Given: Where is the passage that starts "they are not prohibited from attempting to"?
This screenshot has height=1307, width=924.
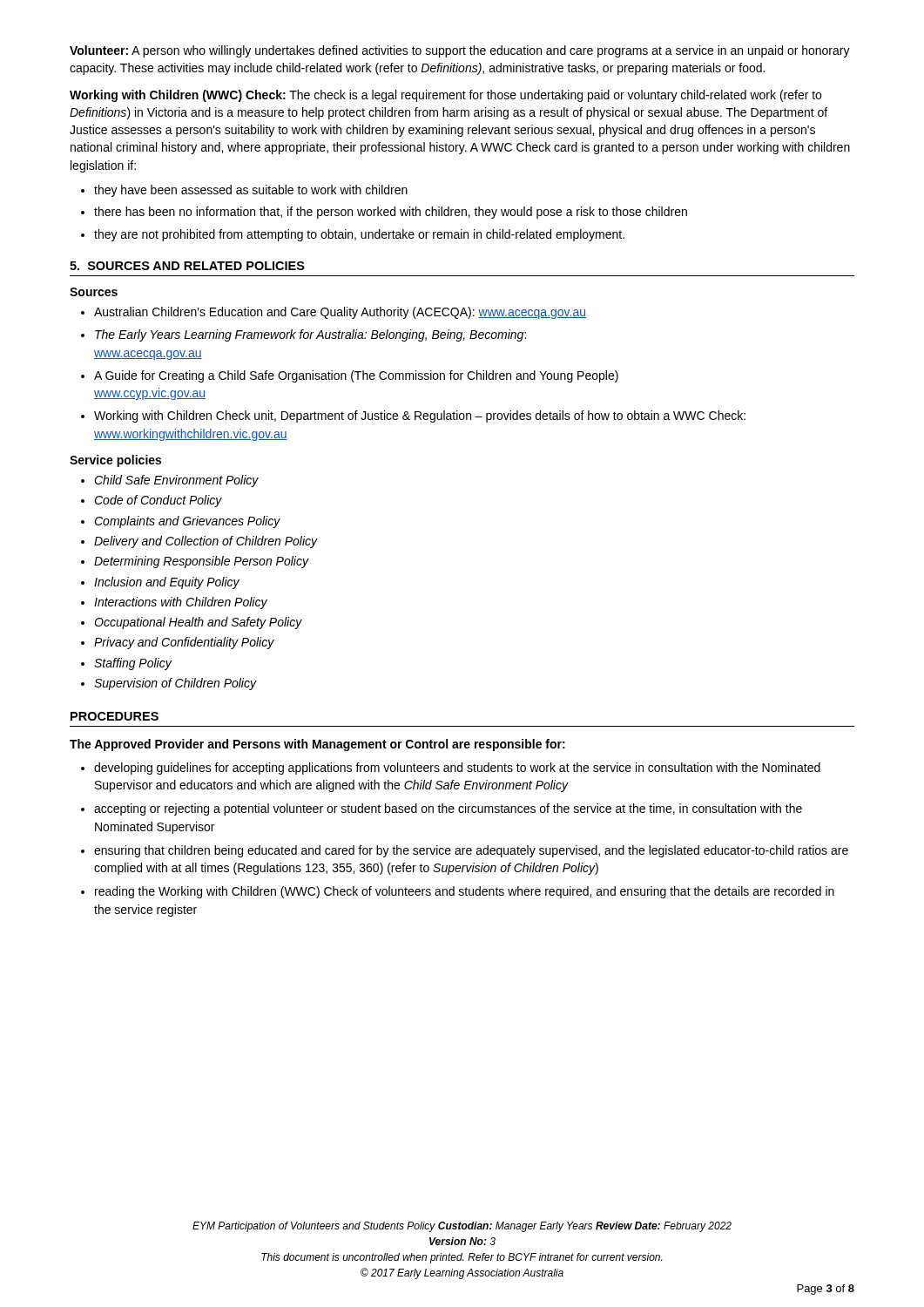Looking at the screenshot, I should click(x=462, y=234).
